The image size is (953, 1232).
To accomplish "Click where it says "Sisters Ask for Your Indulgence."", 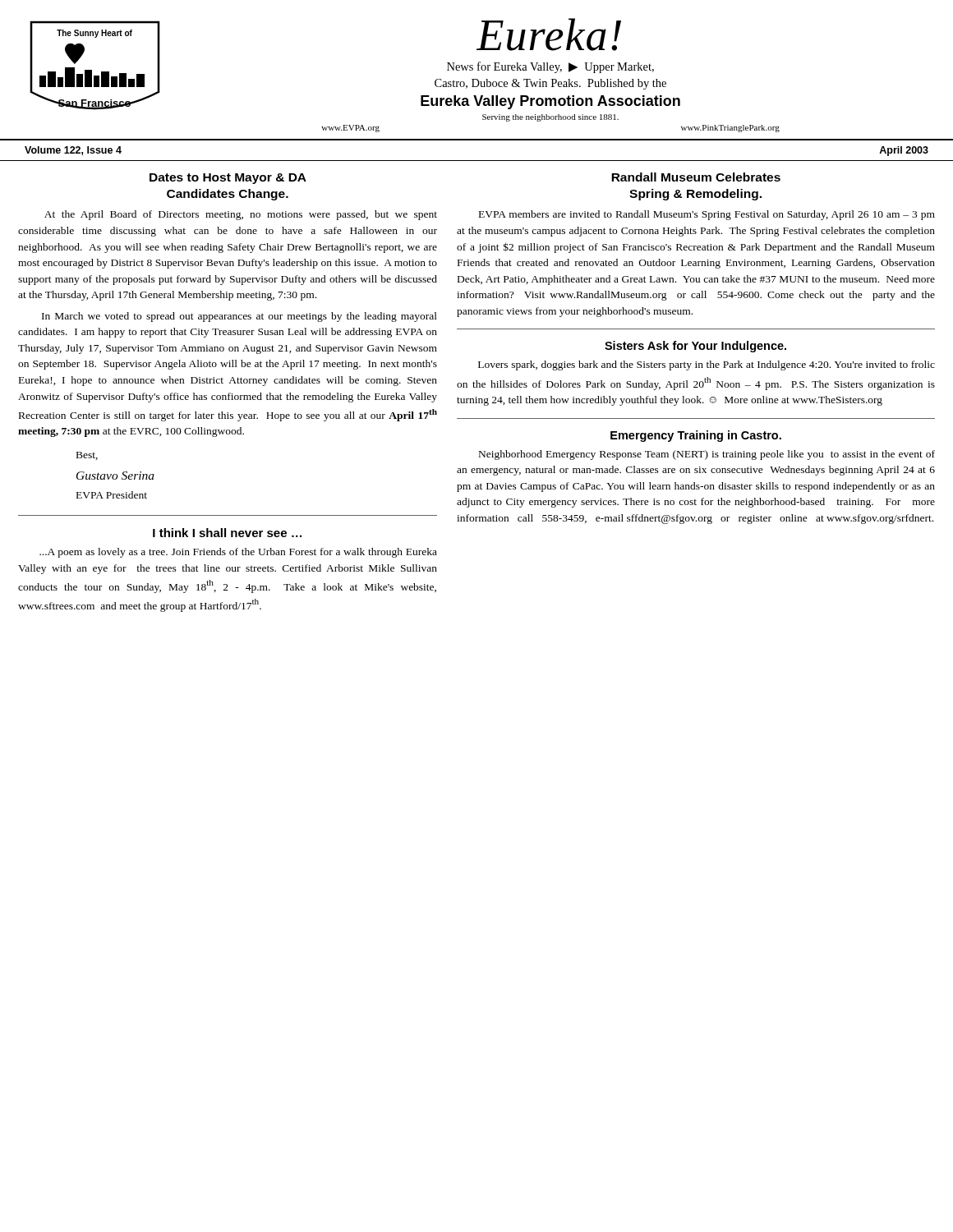I will point(696,346).
